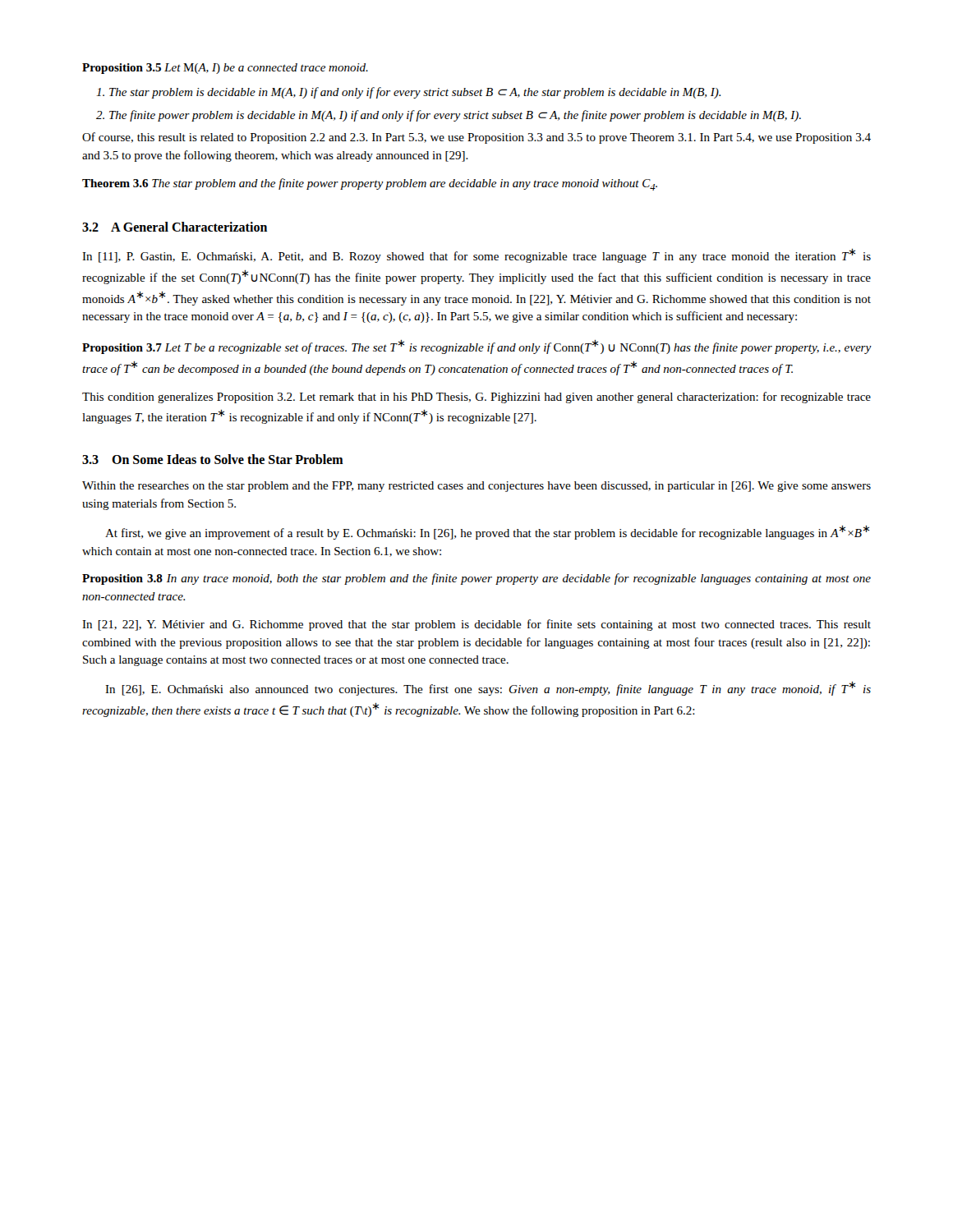Where is the passage that starts "In [21, 22], Y."?
Viewport: 953px width, 1232px height.
tap(476, 643)
